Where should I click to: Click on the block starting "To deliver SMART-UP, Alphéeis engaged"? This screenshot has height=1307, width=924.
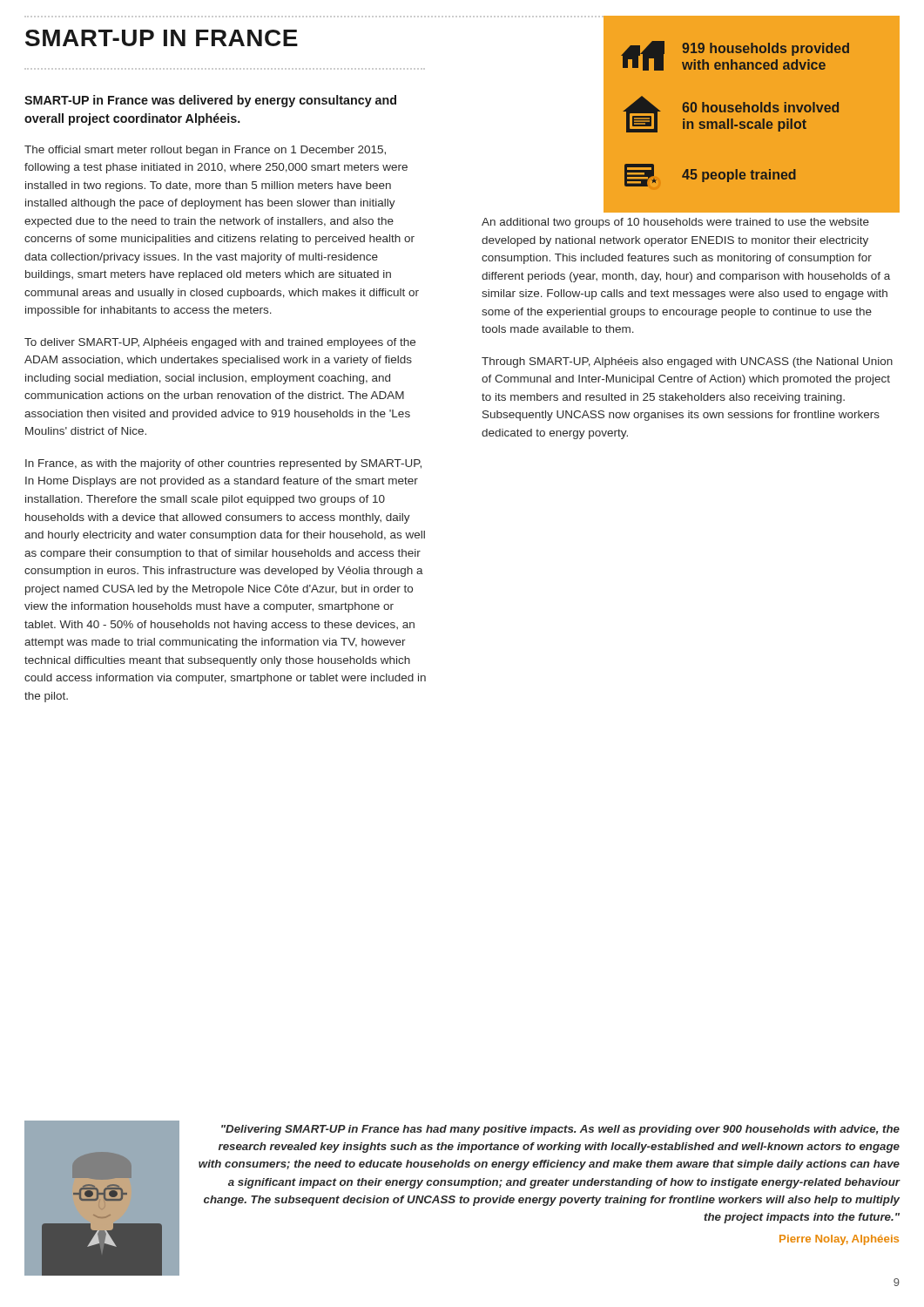(x=220, y=387)
